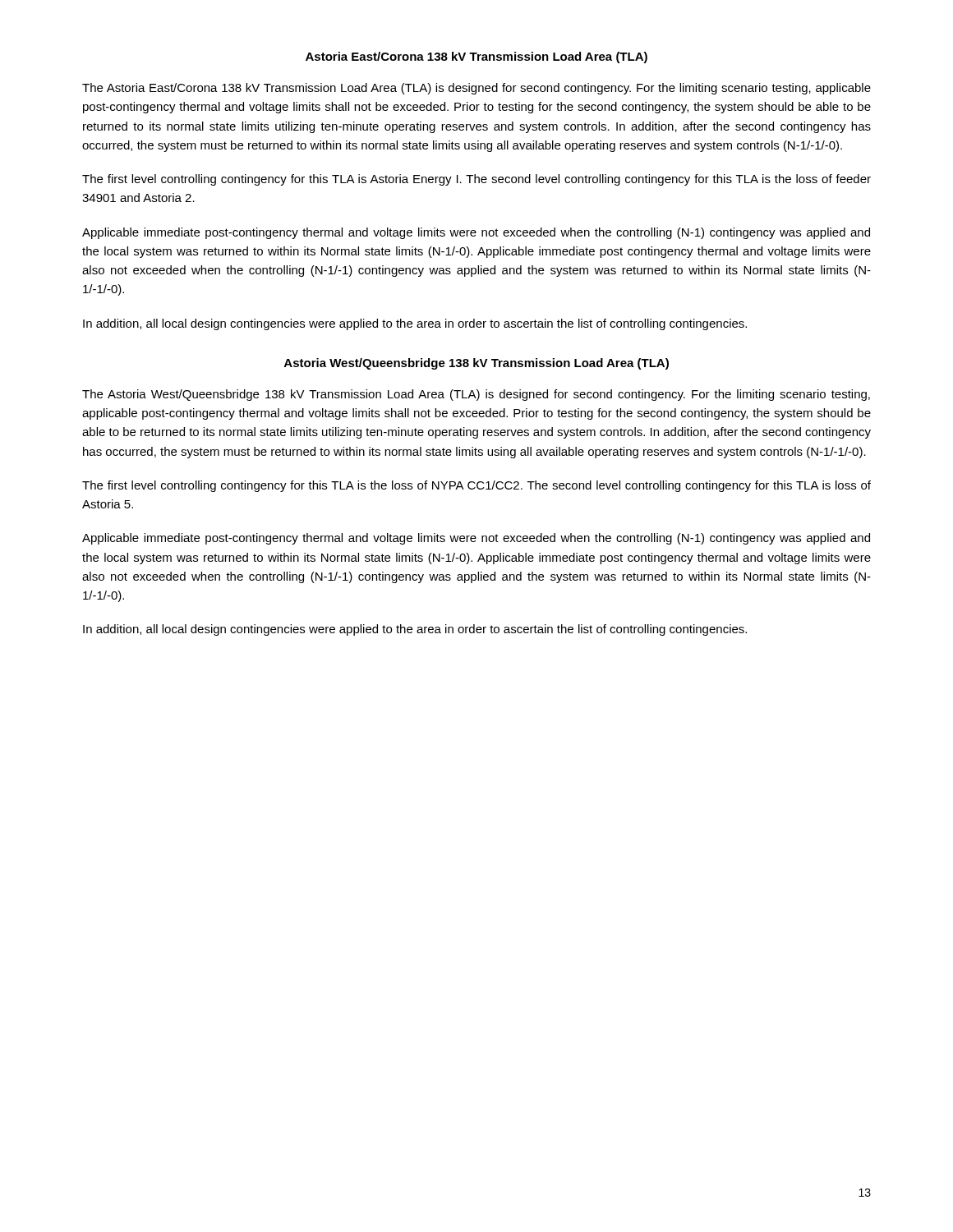
Task: Find the text block containing "The Astoria East/Corona 138 kV Transmission Load Area"
Action: (476, 116)
